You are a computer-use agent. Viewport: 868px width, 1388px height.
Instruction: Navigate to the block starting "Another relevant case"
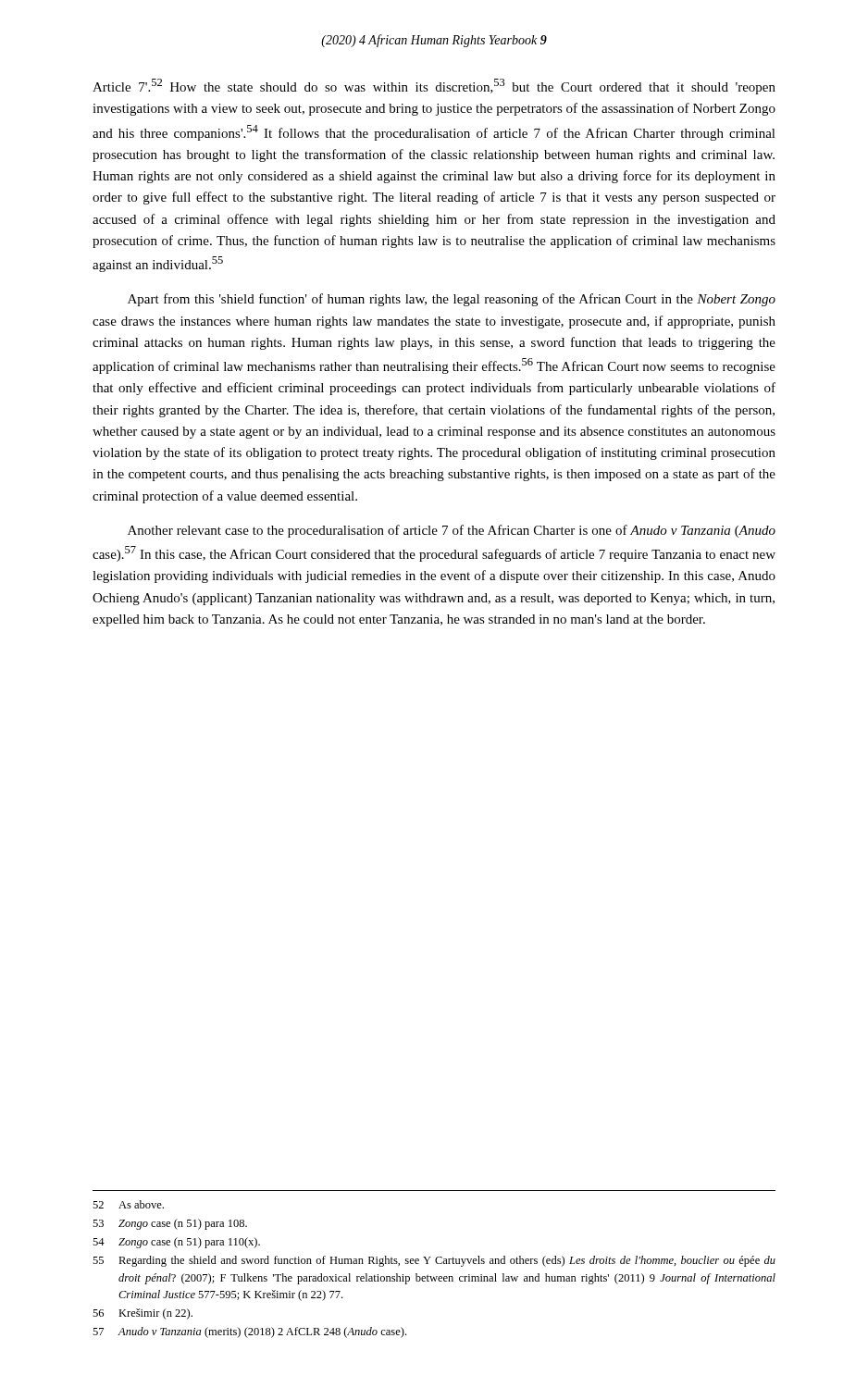(434, 574)
